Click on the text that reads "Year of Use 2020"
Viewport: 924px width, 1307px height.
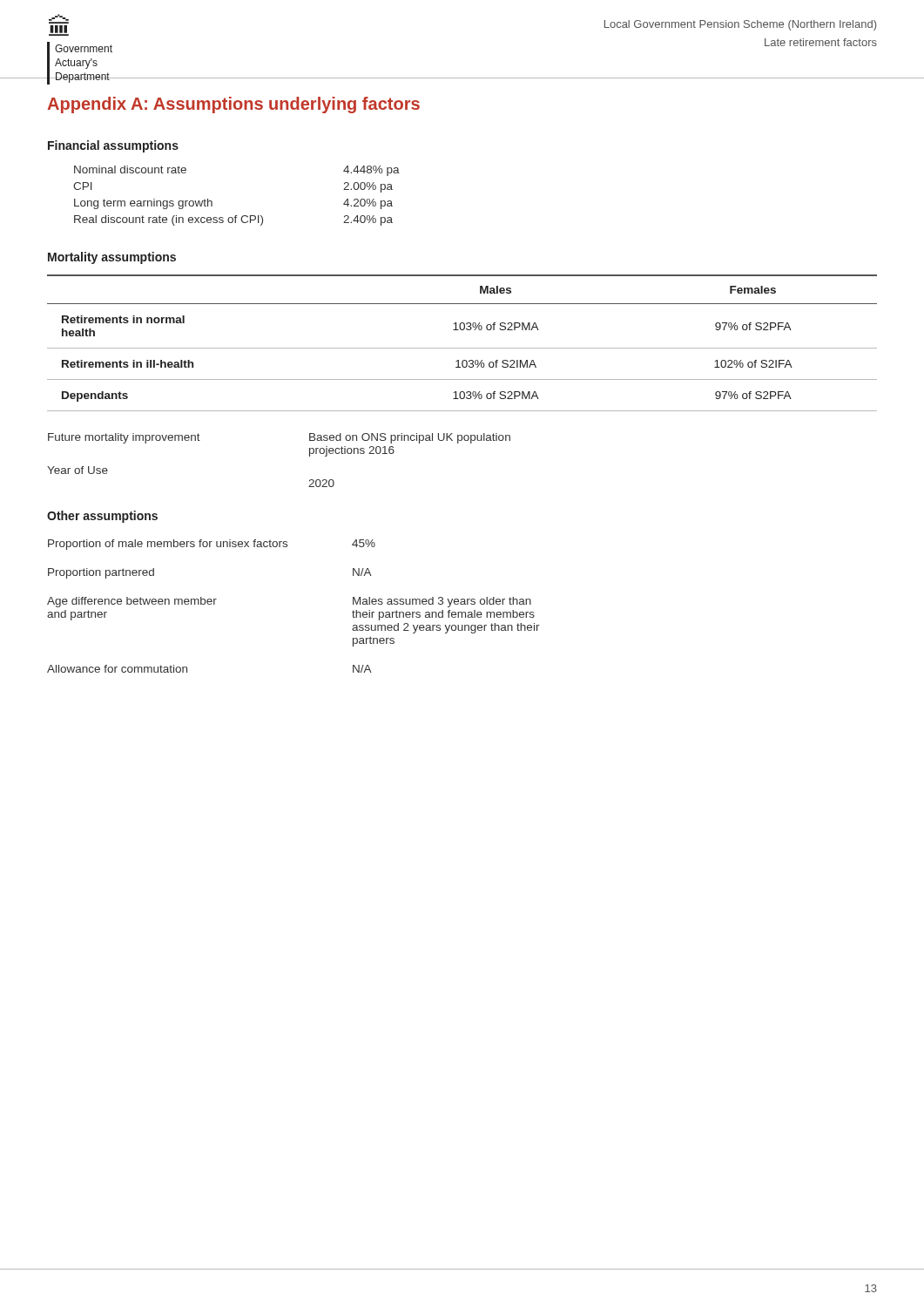point(78,470)
